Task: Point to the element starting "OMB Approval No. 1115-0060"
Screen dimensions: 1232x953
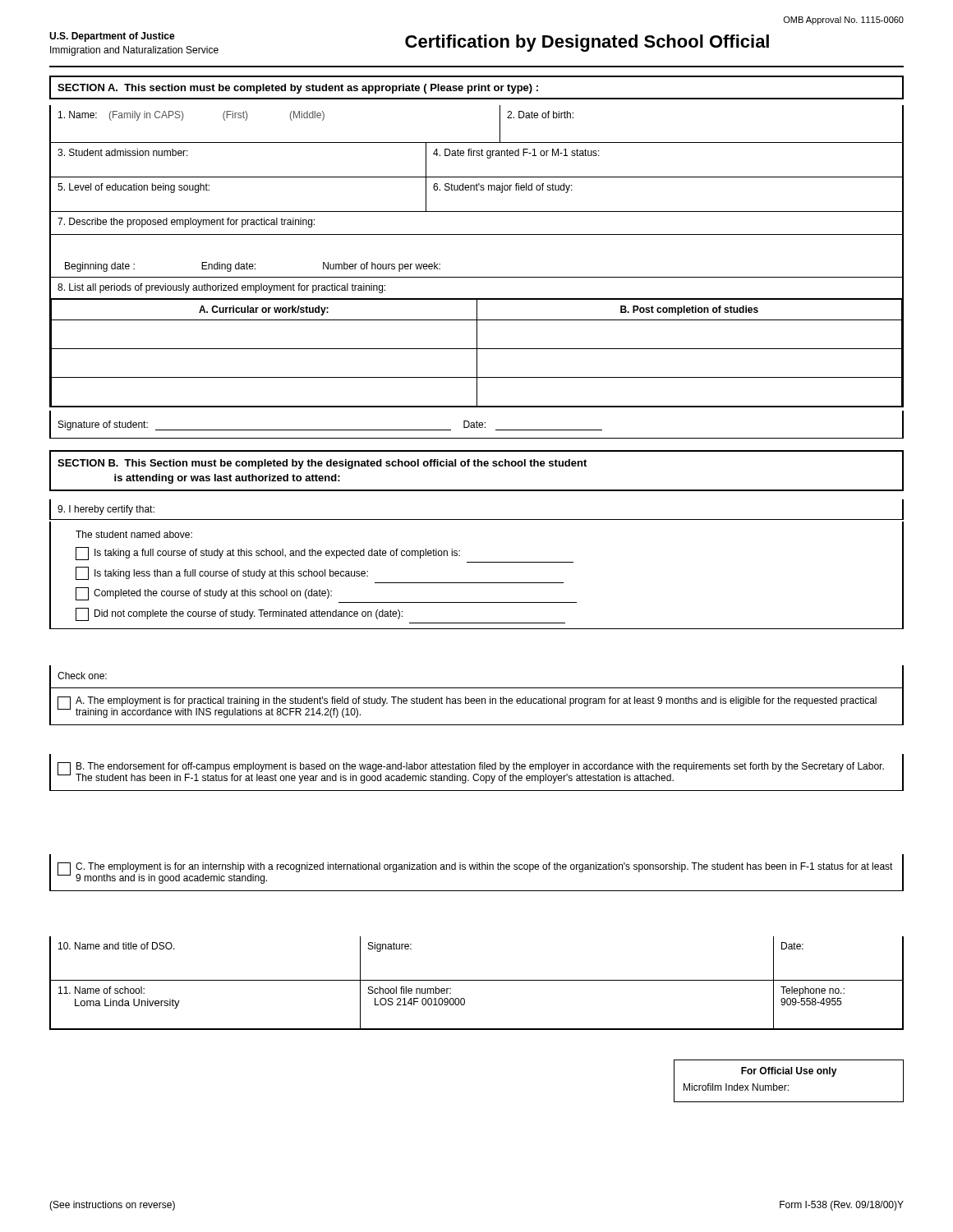Action: pyautogui.click(x=843, y=20)
